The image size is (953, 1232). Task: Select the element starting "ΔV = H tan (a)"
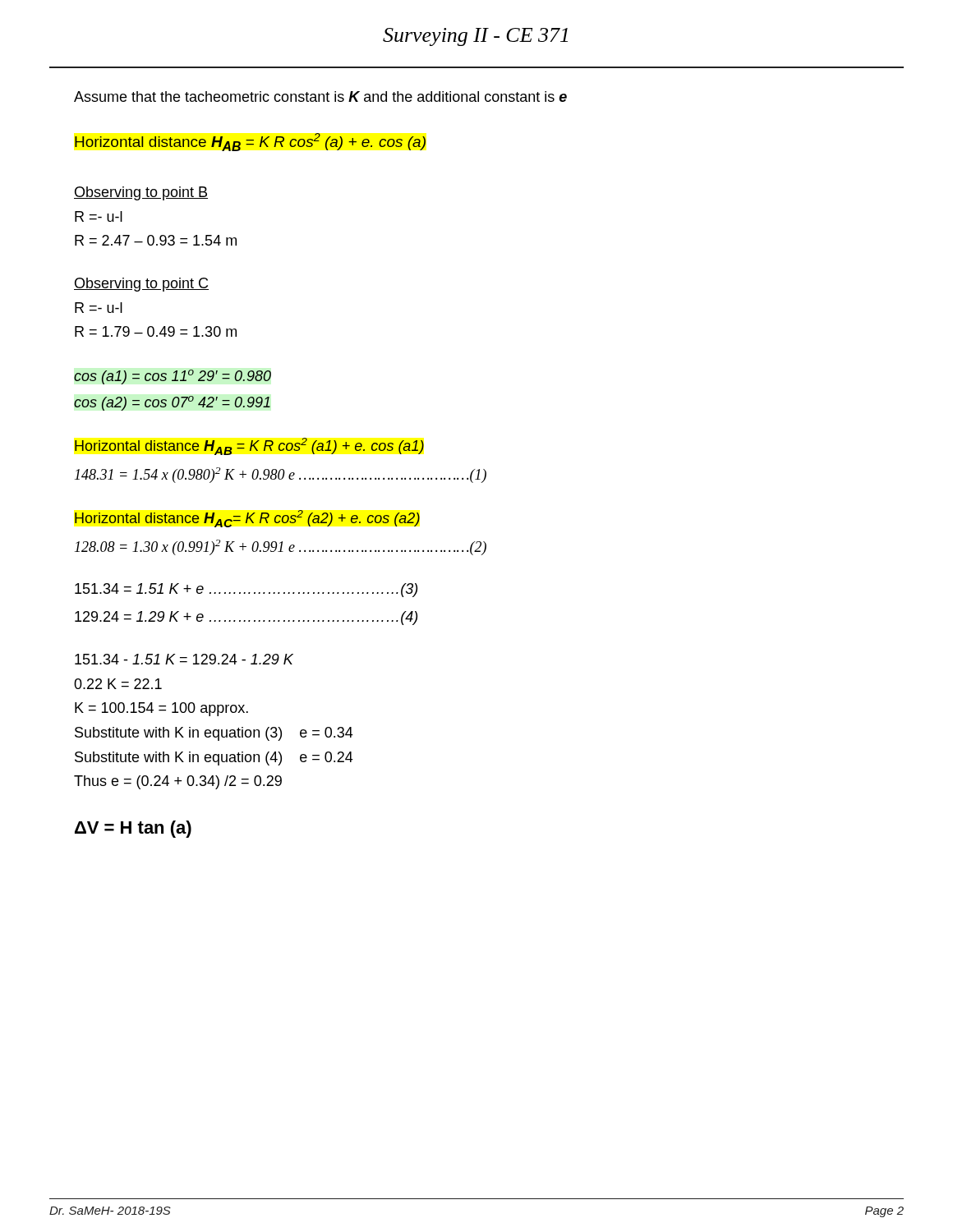(133, 827)
